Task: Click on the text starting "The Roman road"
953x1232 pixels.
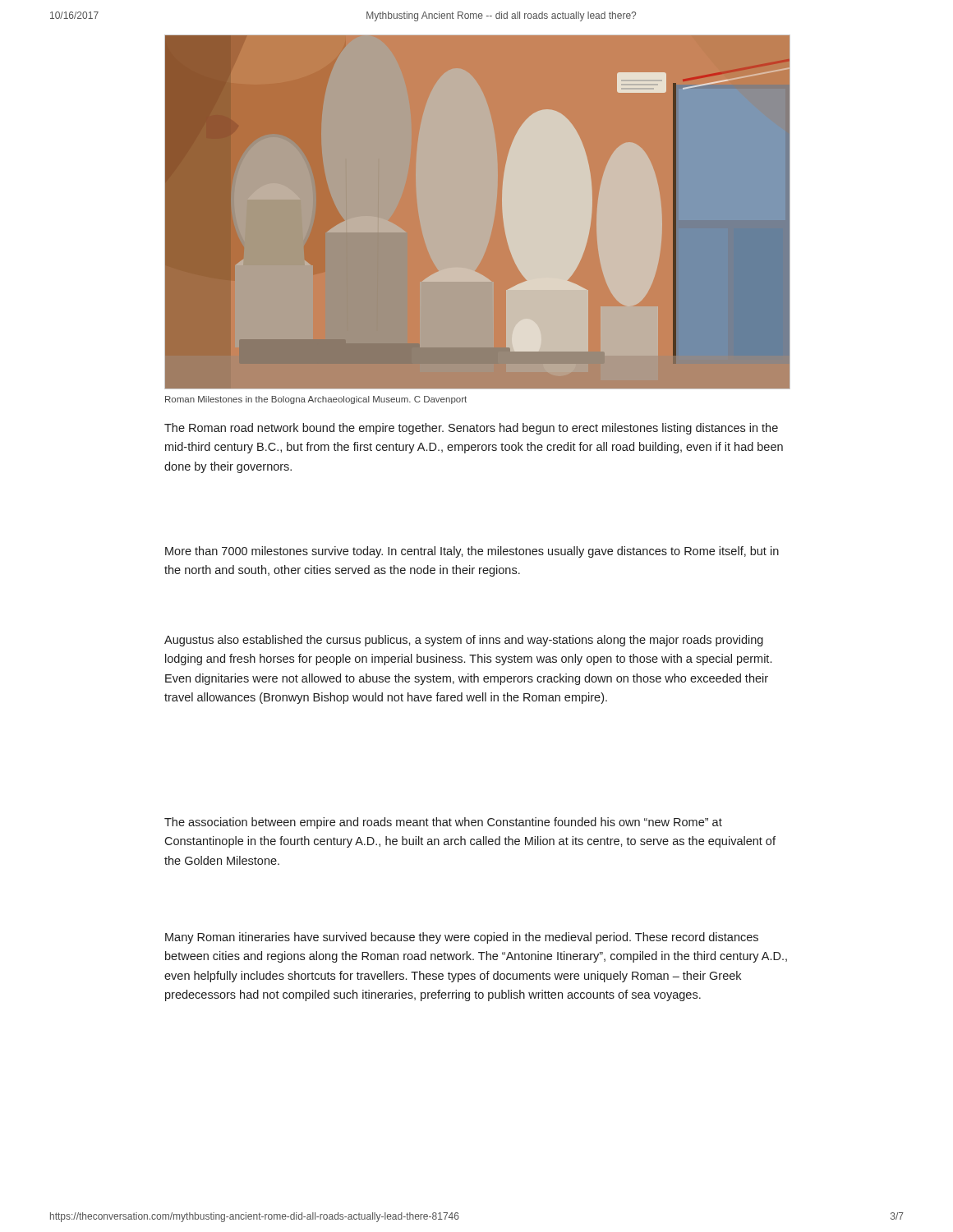Action: [x=474, y=447]
